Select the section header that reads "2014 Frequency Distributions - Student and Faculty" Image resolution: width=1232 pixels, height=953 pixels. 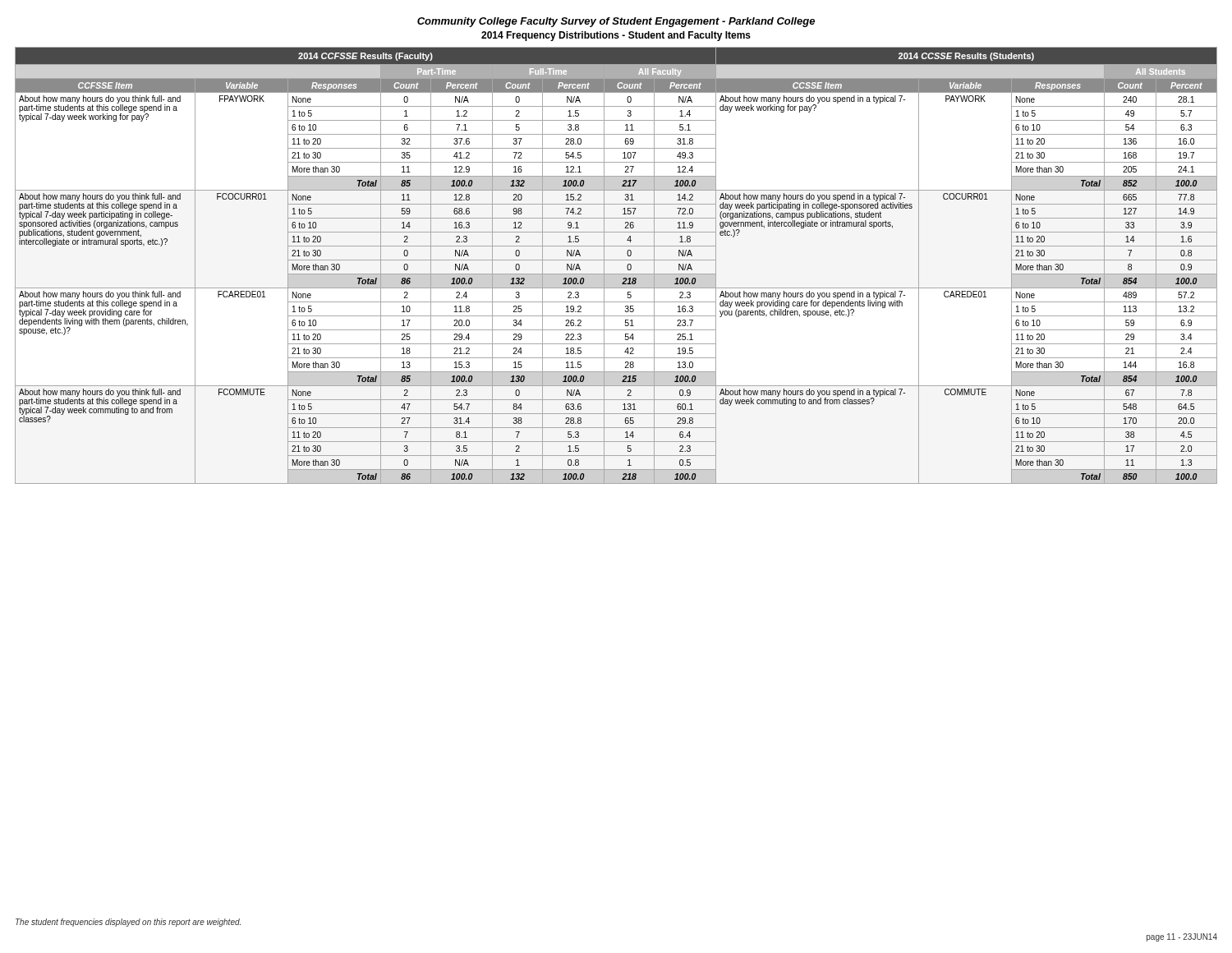[x=616, y=35]
